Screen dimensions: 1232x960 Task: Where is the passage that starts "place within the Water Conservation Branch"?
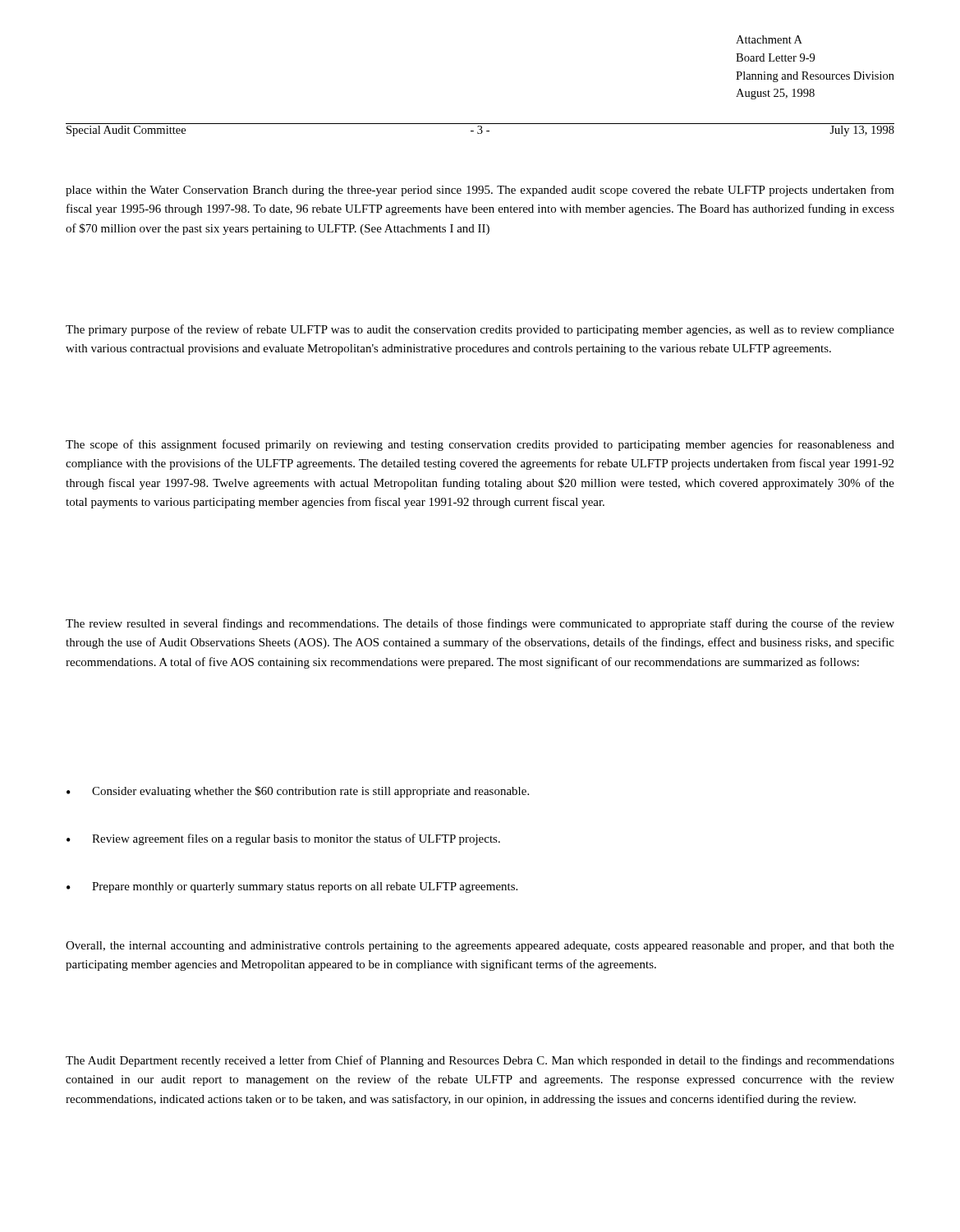pos(480,209)
